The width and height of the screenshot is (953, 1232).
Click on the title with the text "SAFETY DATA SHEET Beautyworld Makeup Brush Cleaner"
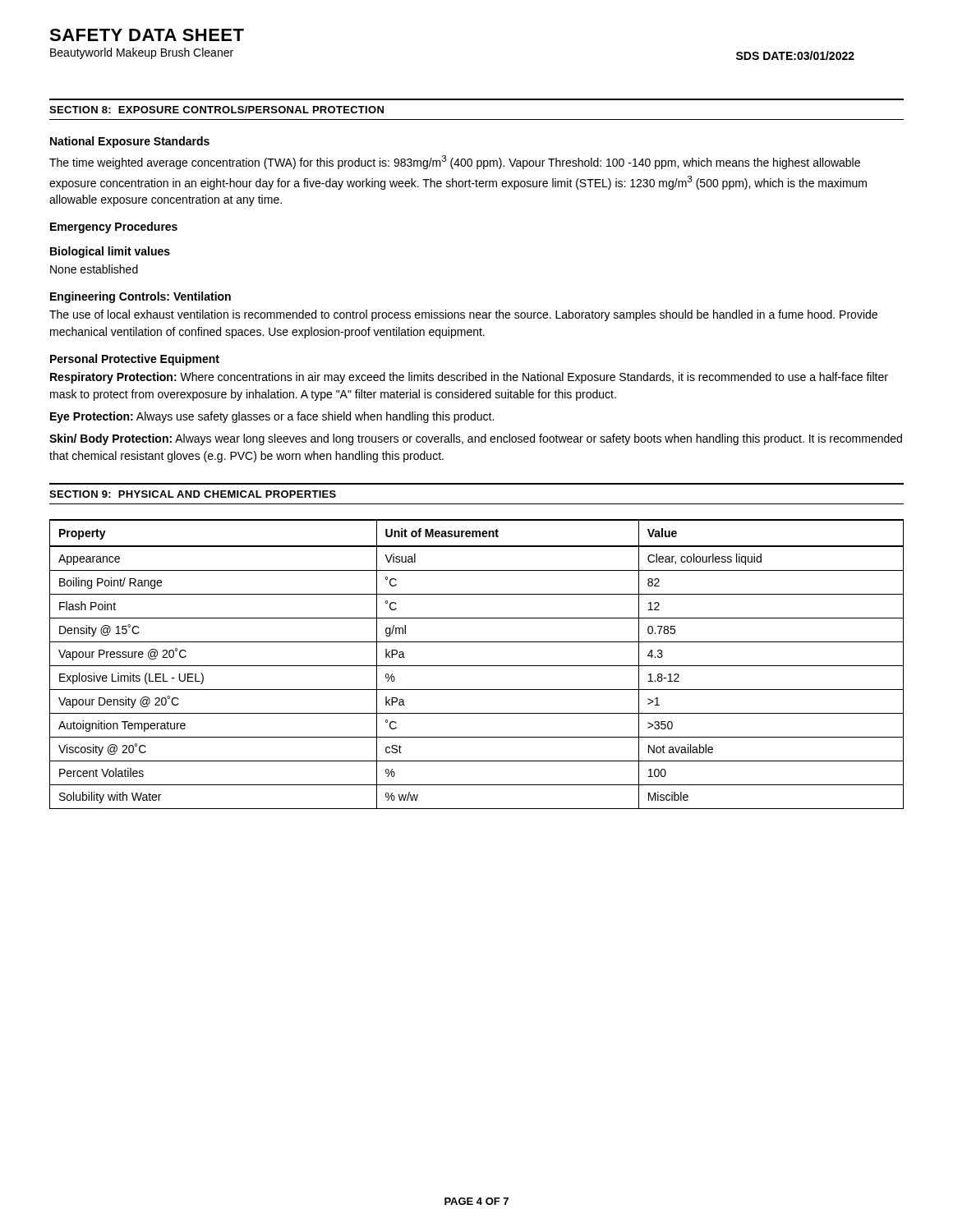[147, 42]
